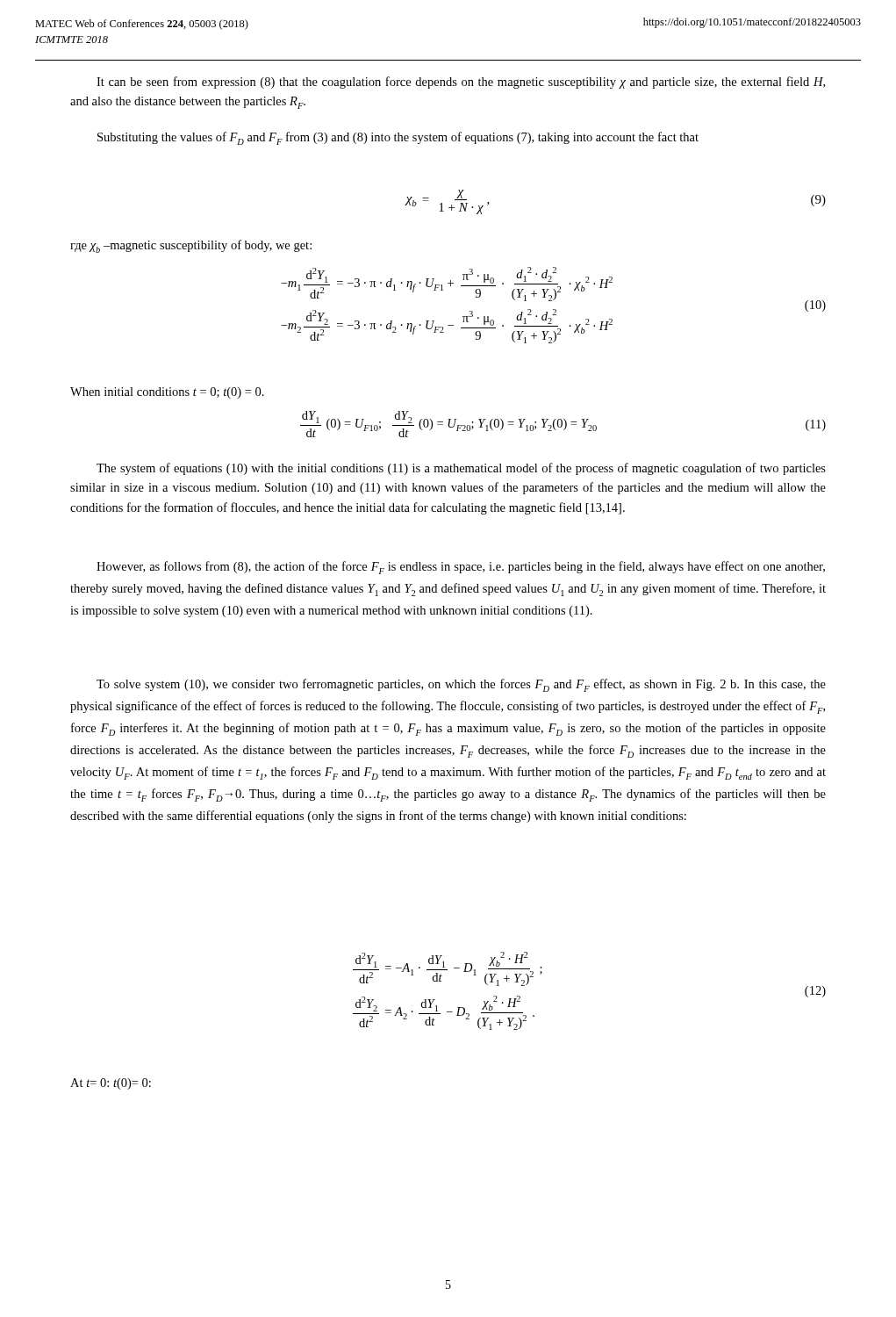The width and height of the screenshot is (896, 1317).
Task: Find the formula that reads "d2Y1 dt2 ="
Action: tap(448, 991)
